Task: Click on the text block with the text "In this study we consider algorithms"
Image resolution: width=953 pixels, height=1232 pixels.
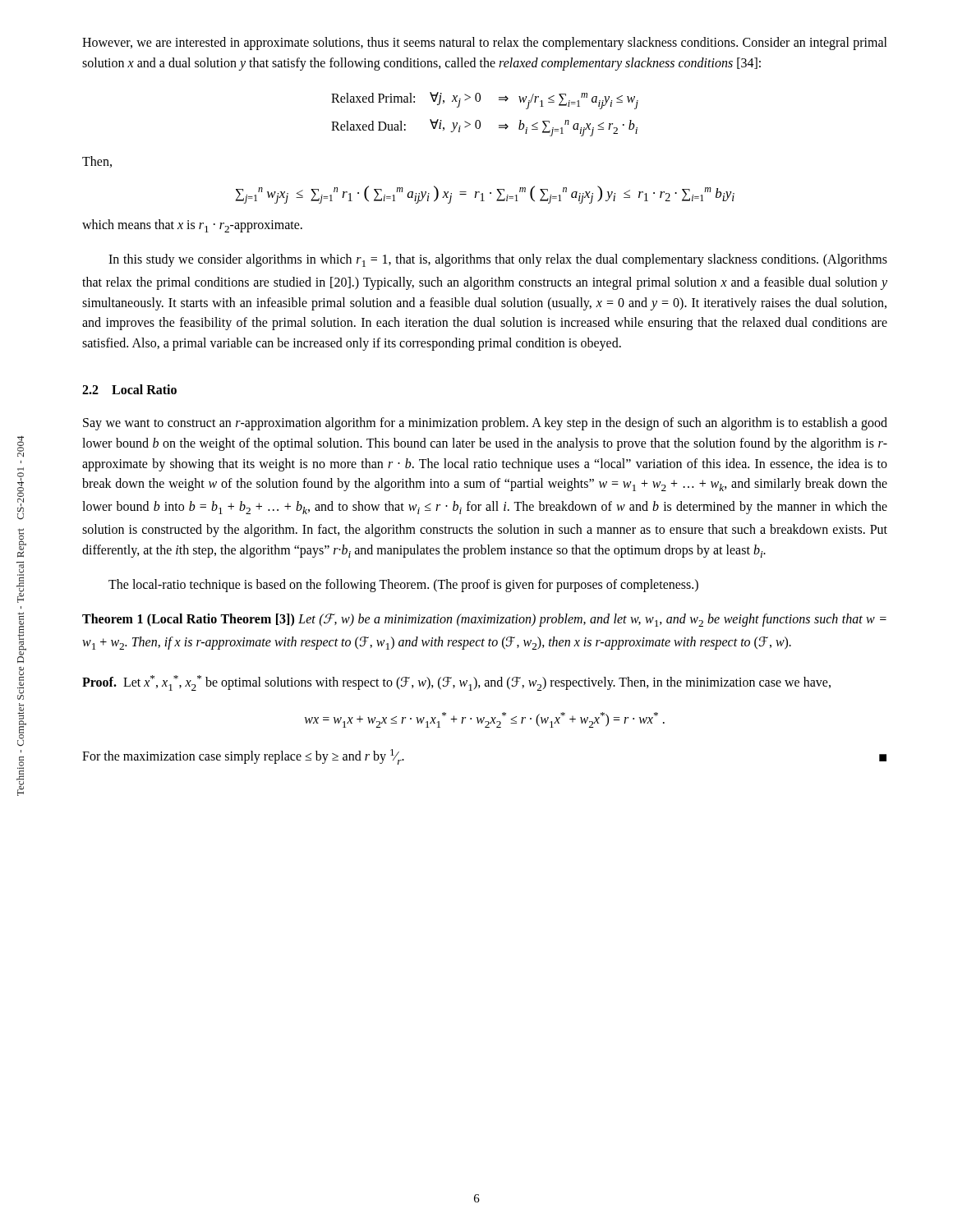Action: 485,302
